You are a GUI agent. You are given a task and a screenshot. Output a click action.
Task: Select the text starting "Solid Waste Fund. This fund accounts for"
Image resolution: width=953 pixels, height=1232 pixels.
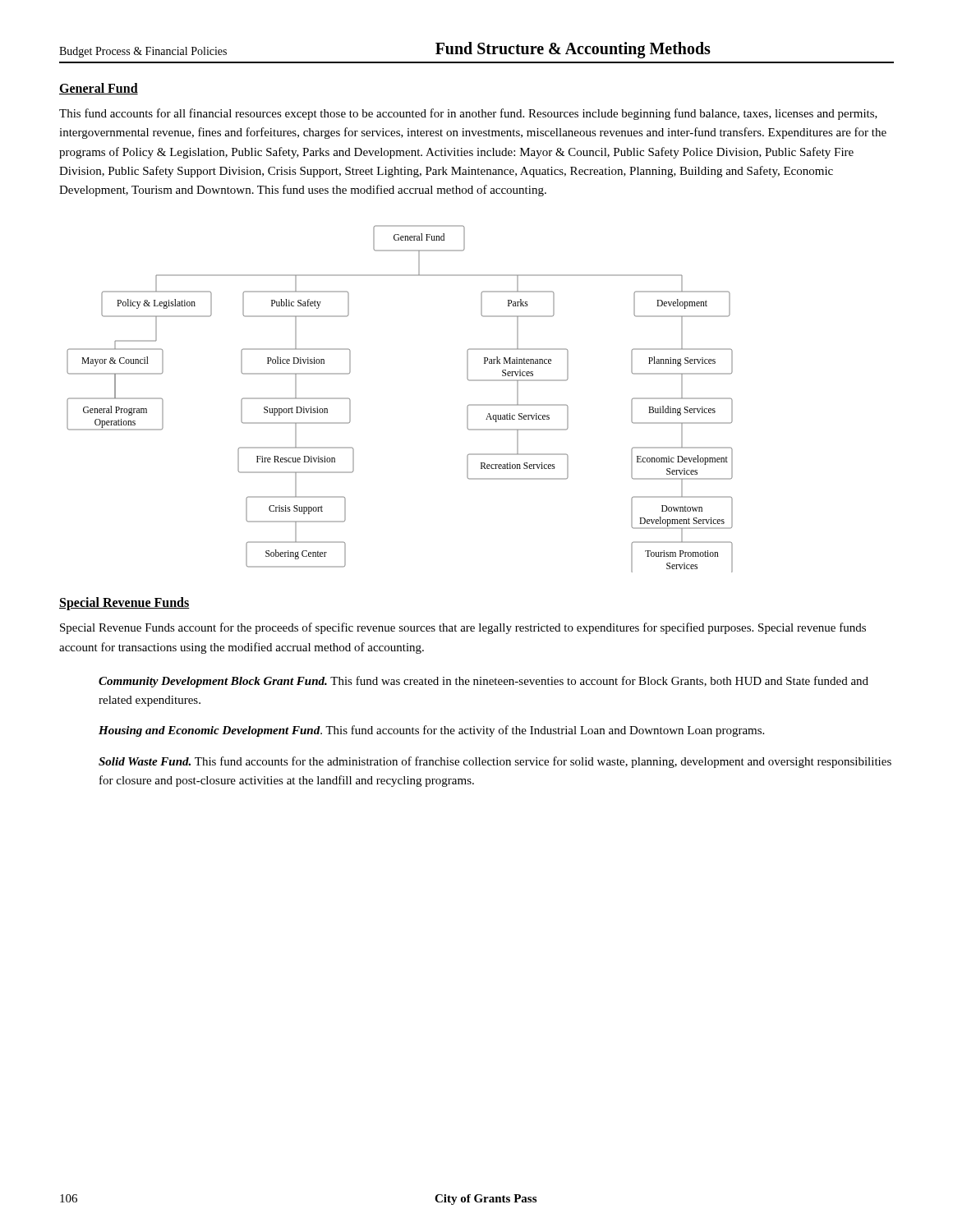click(495, 770)
